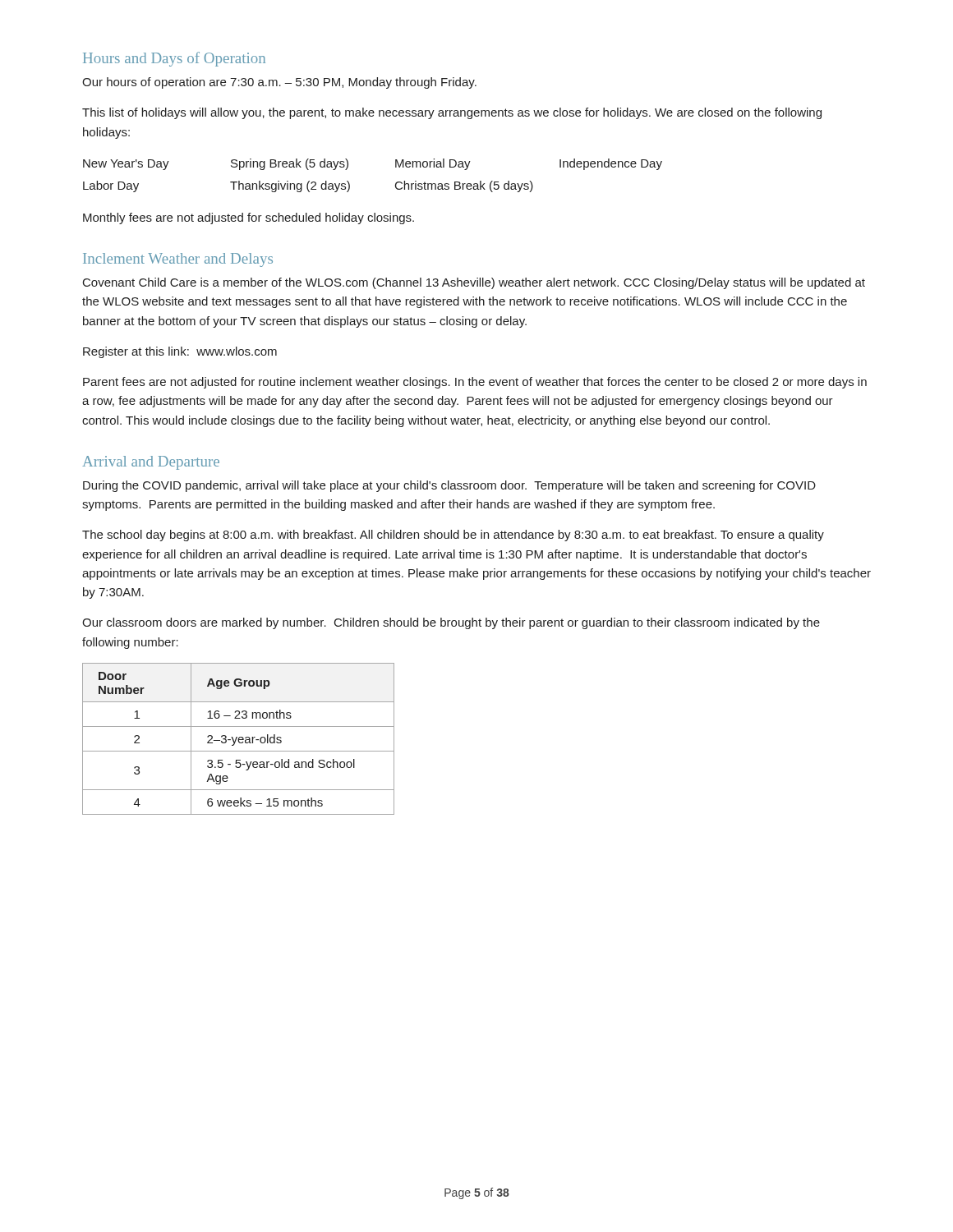953x1232 pixels.
Task: Select the block starting "Arrival and Departure"
Action: click(x=151, y=463)
